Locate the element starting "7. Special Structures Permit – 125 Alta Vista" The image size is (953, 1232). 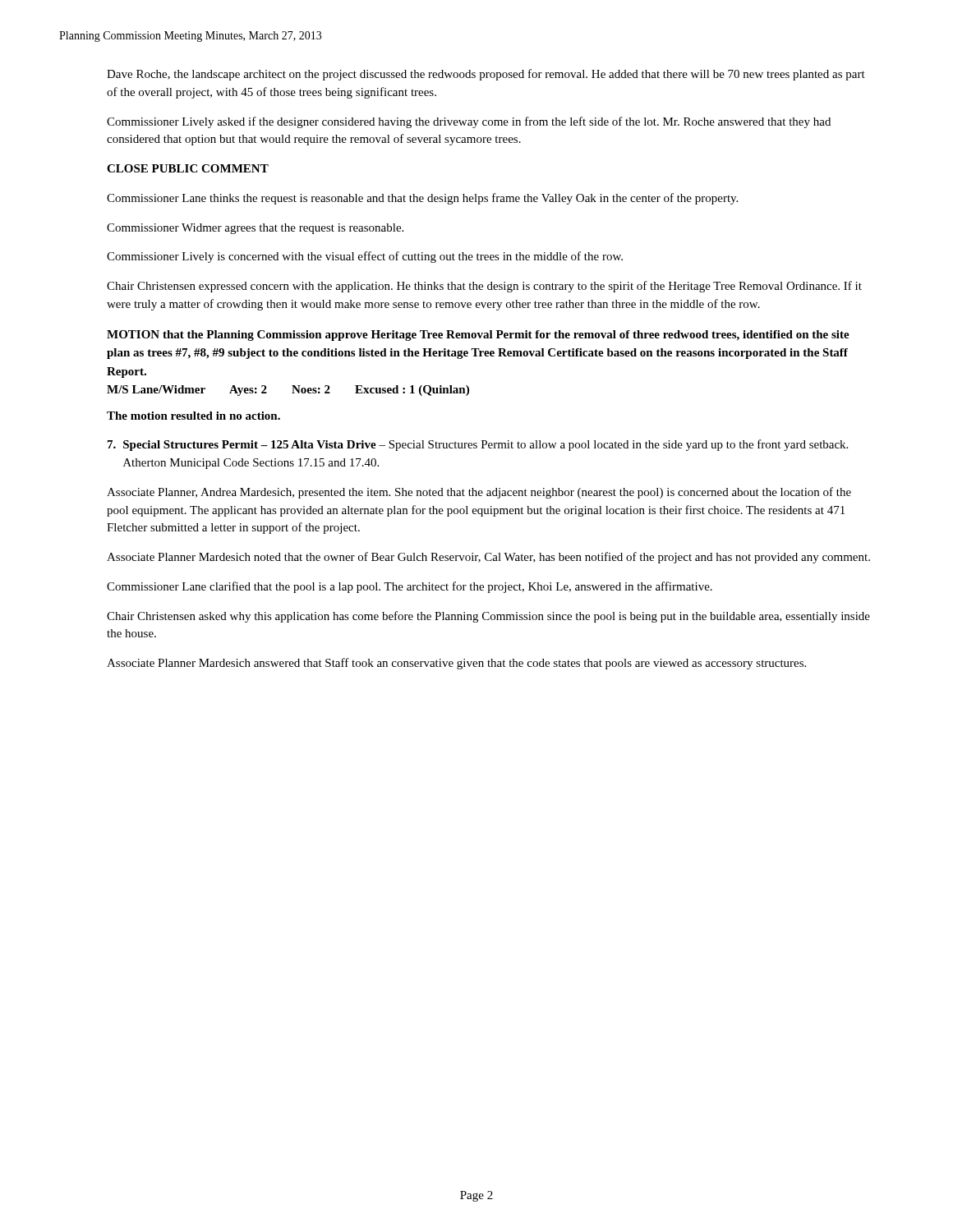489,454
